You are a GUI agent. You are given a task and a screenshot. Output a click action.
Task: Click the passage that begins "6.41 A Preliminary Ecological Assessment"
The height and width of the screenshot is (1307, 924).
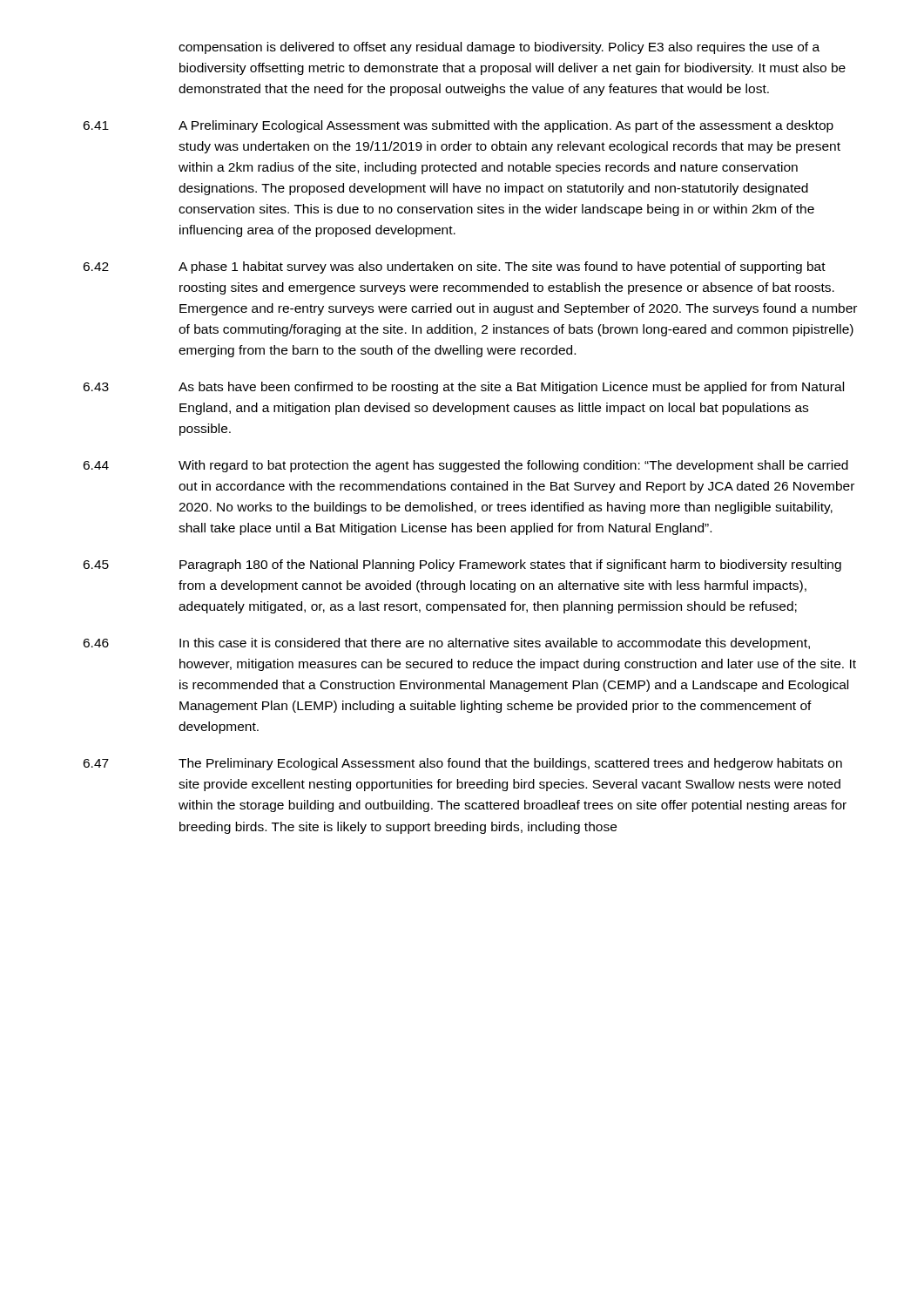(471, 178)
